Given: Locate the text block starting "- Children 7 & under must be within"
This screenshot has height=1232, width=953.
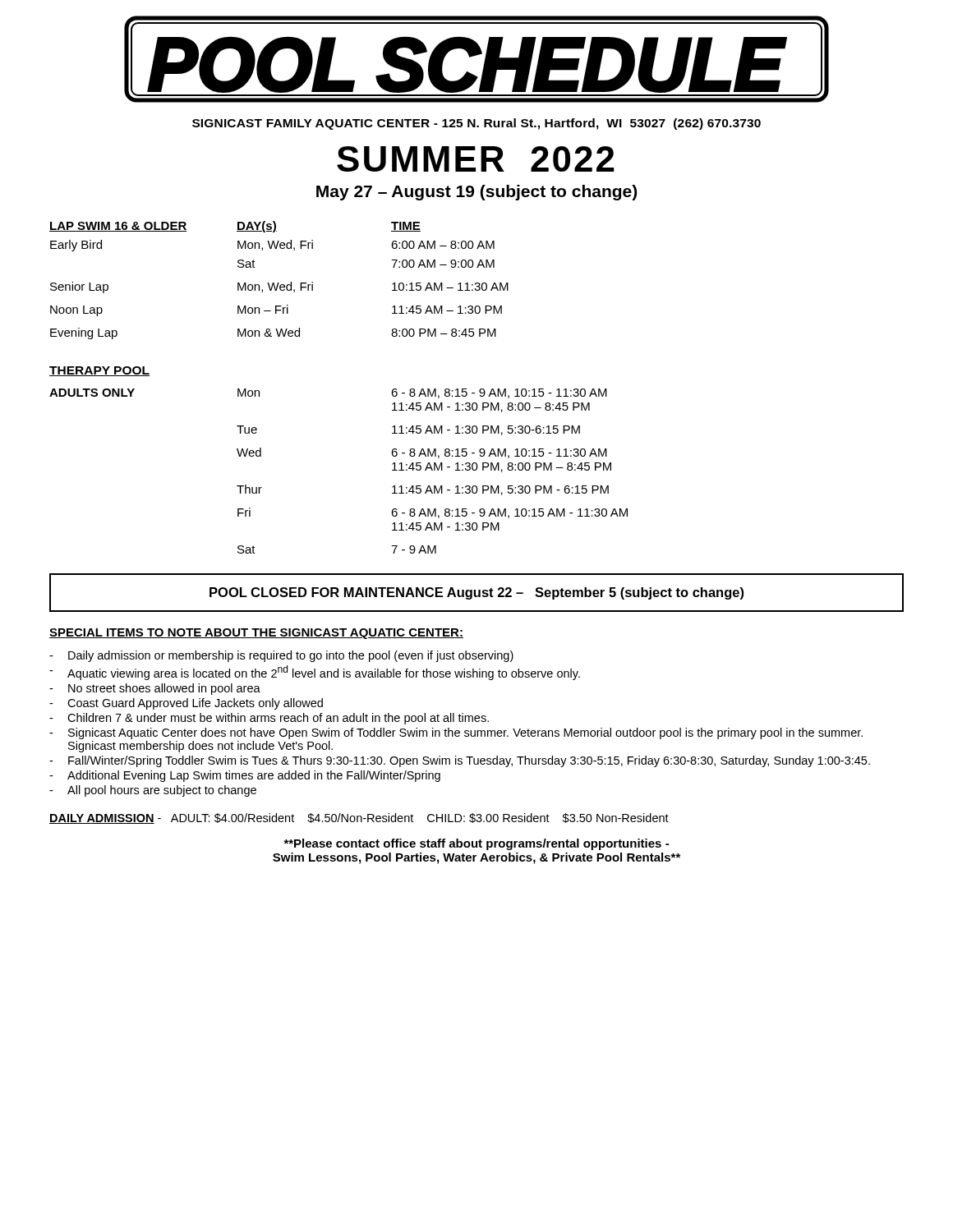Looking at the screenshot, I should 476,718.
